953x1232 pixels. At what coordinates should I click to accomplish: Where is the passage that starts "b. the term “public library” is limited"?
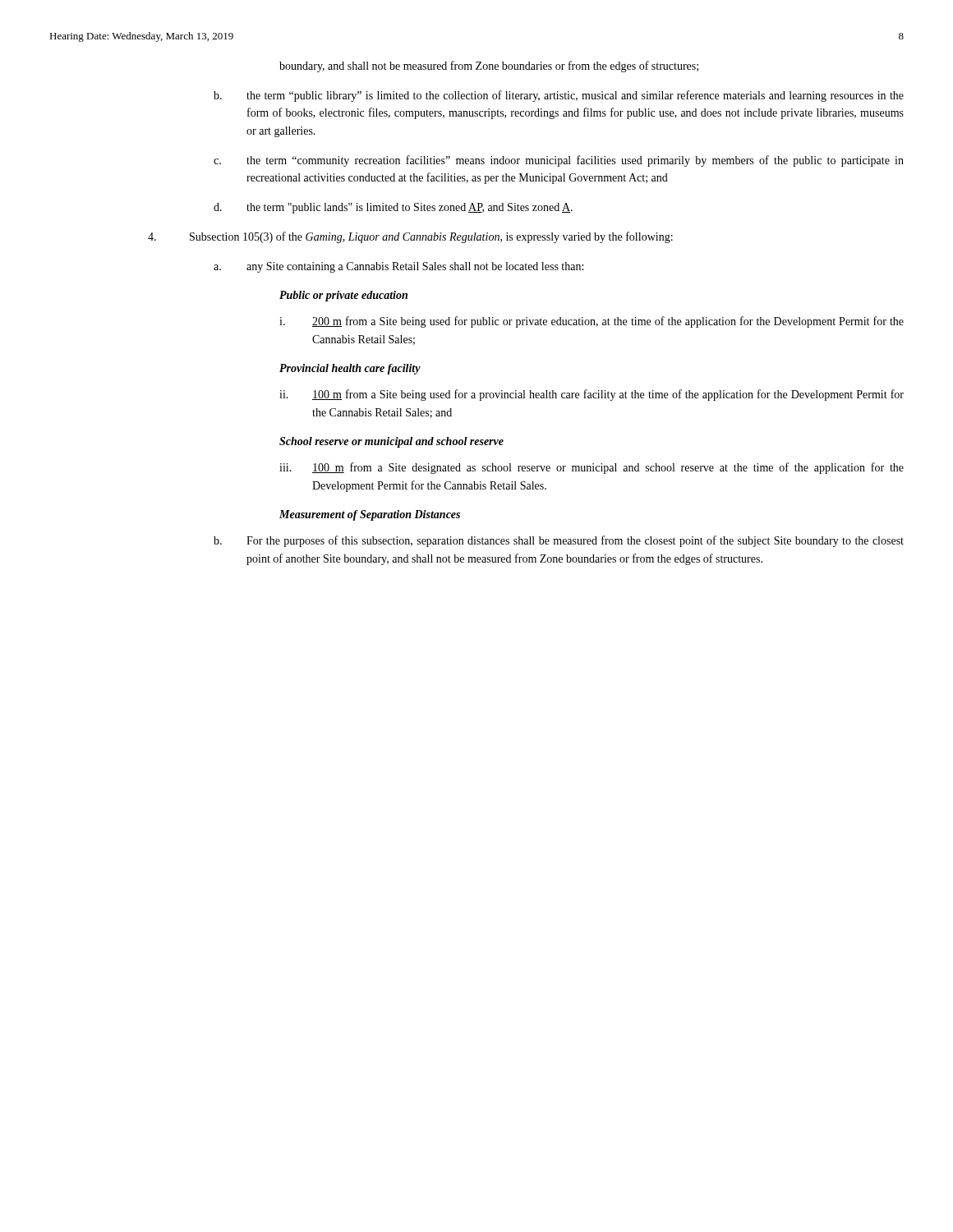click(x=559, y=114)
